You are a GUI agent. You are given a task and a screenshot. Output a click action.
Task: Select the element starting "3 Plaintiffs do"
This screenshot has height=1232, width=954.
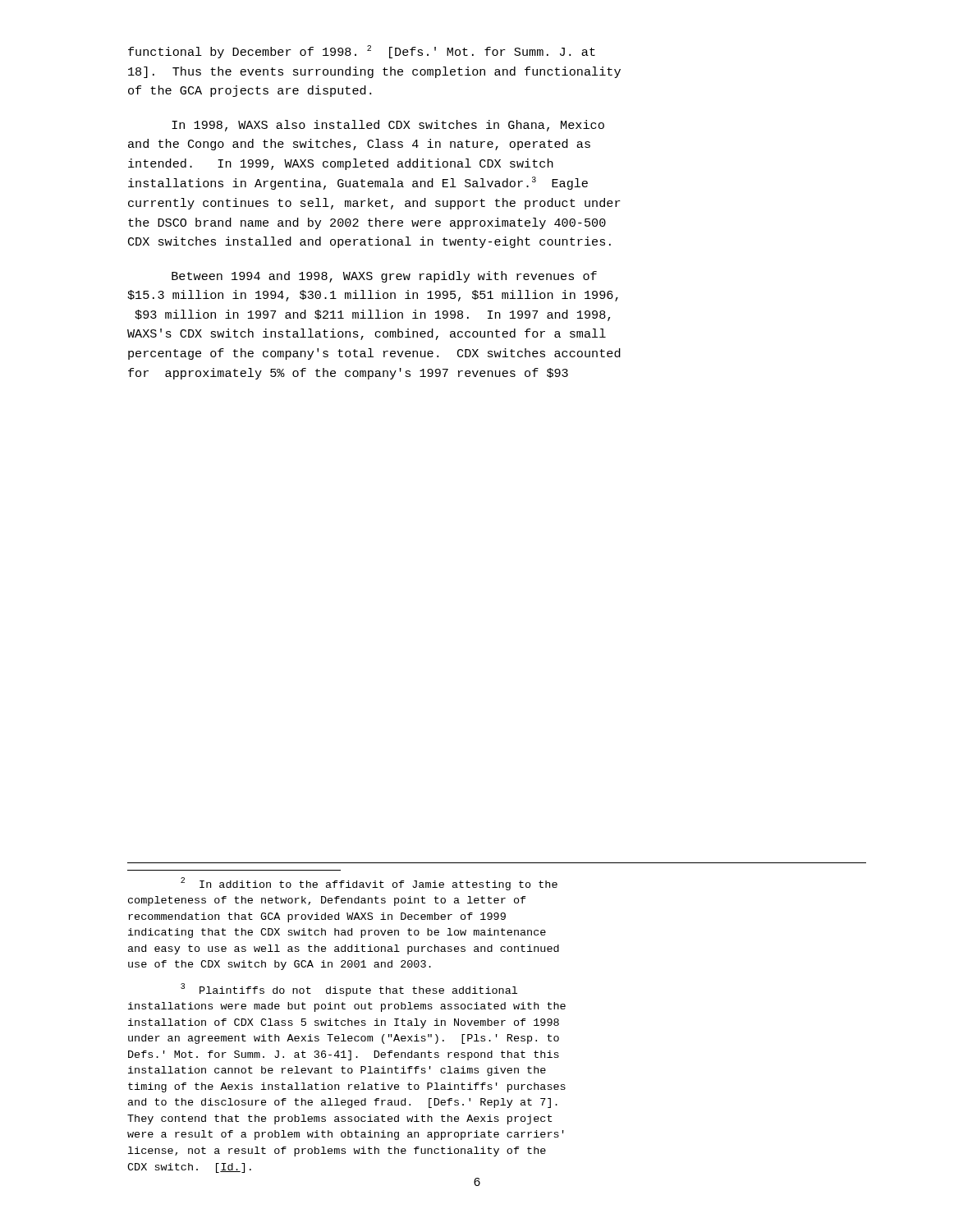[x=347, y=1078]
